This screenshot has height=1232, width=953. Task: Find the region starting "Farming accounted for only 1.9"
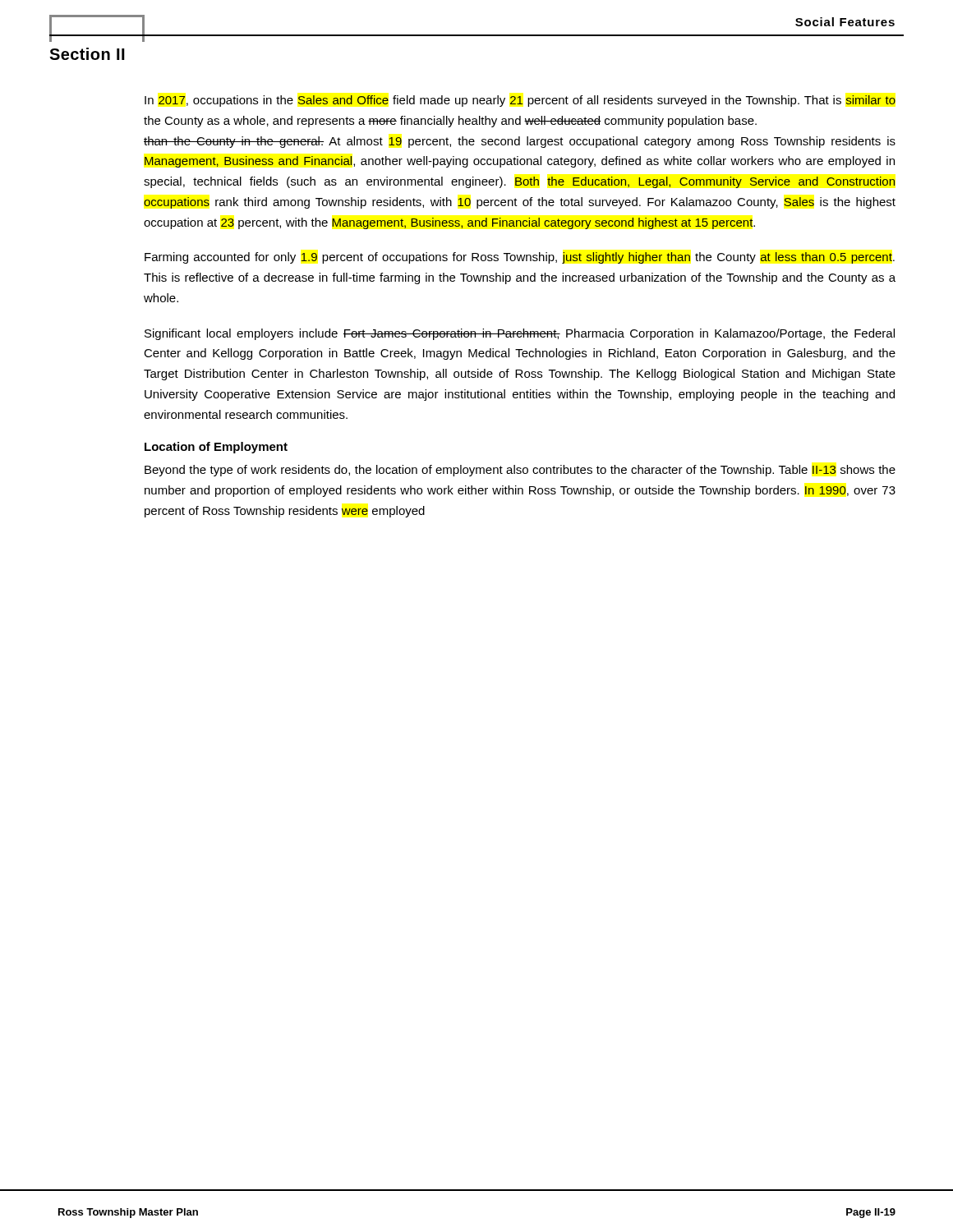(520, 277)
